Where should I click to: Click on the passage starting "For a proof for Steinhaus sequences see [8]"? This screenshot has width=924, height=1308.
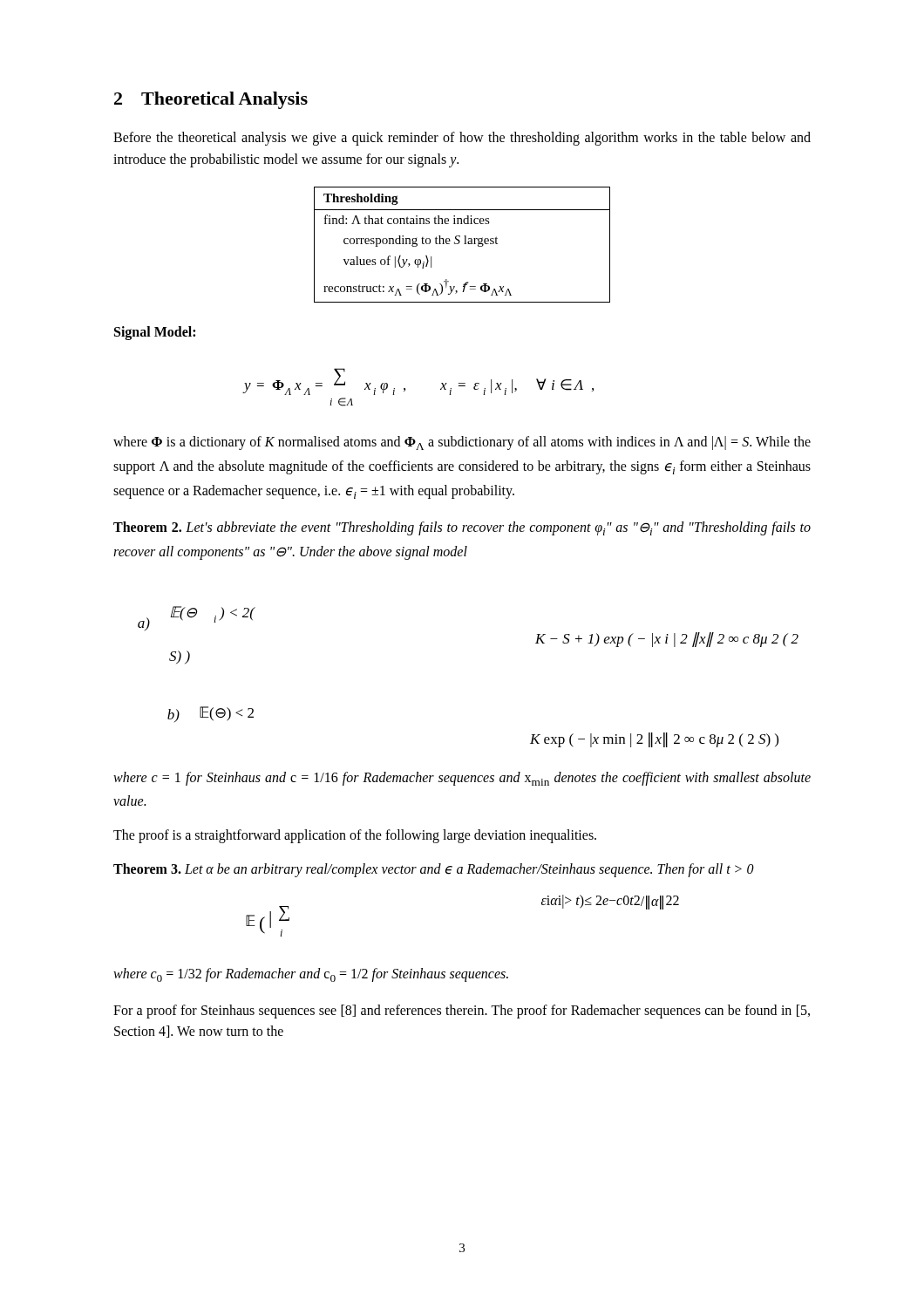coord(462,1021)
